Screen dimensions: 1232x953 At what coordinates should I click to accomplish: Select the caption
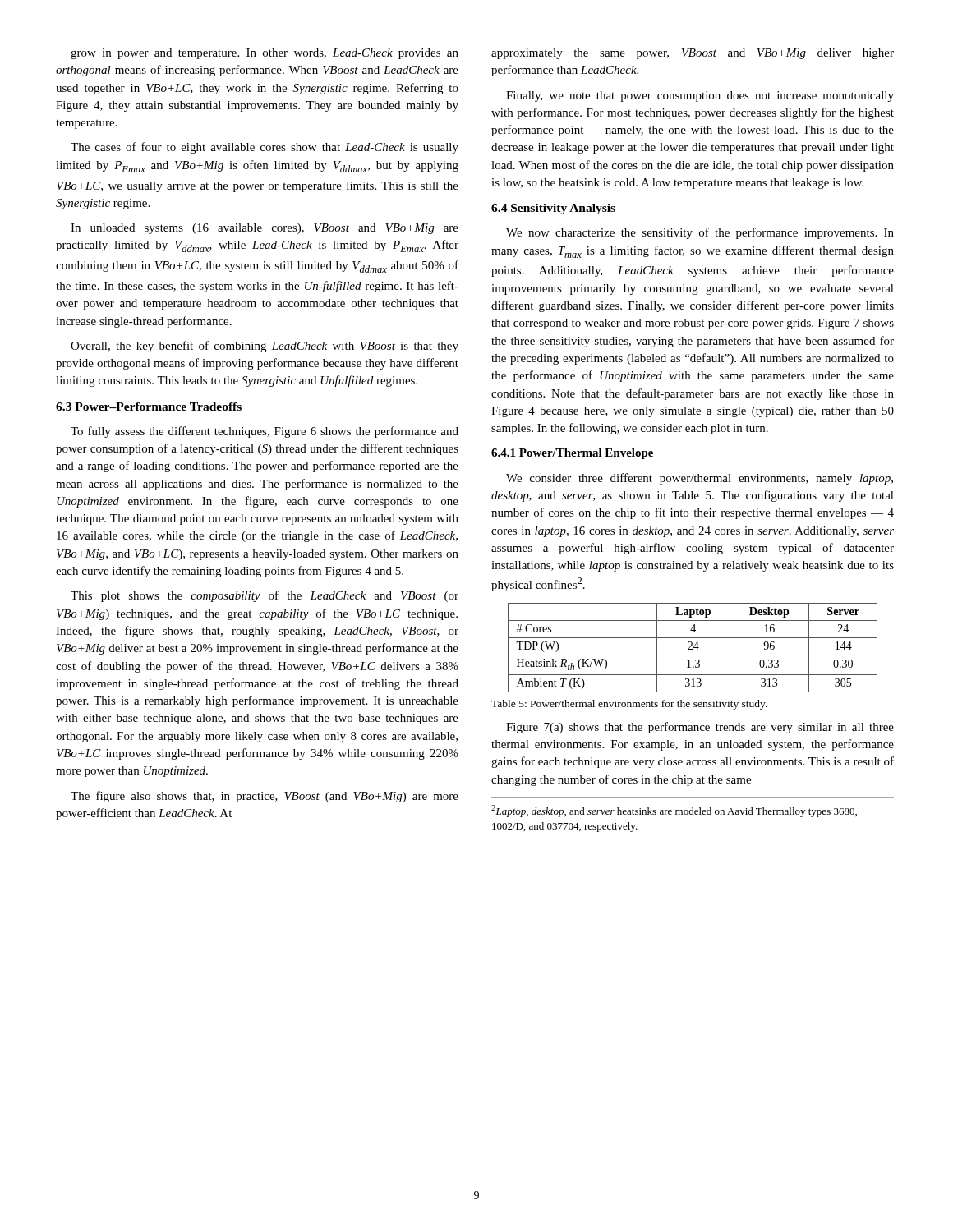(676, 703)
